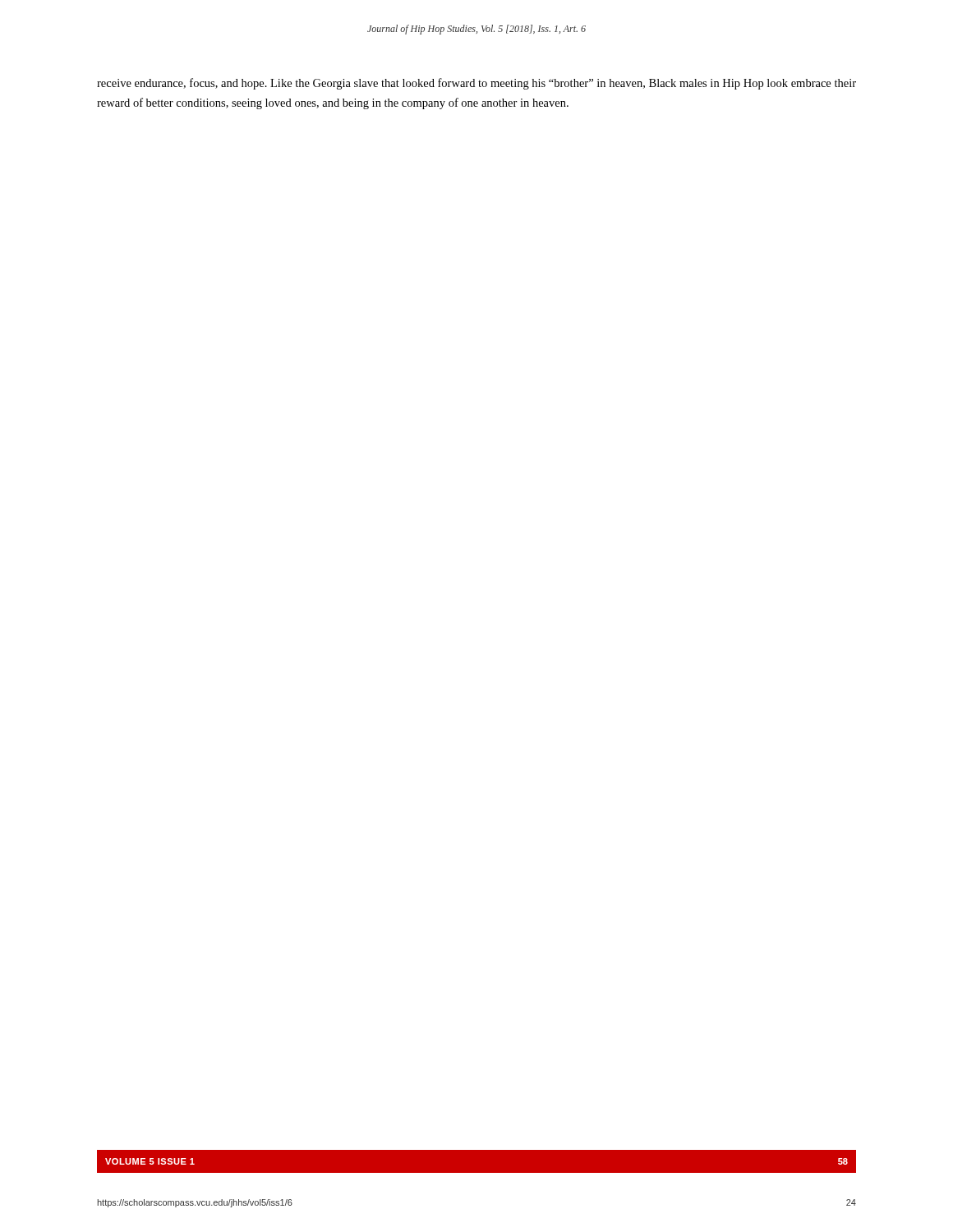Select the block starting "receive endurance, focus,"
953x1232 pixels.
click(476, 93)
